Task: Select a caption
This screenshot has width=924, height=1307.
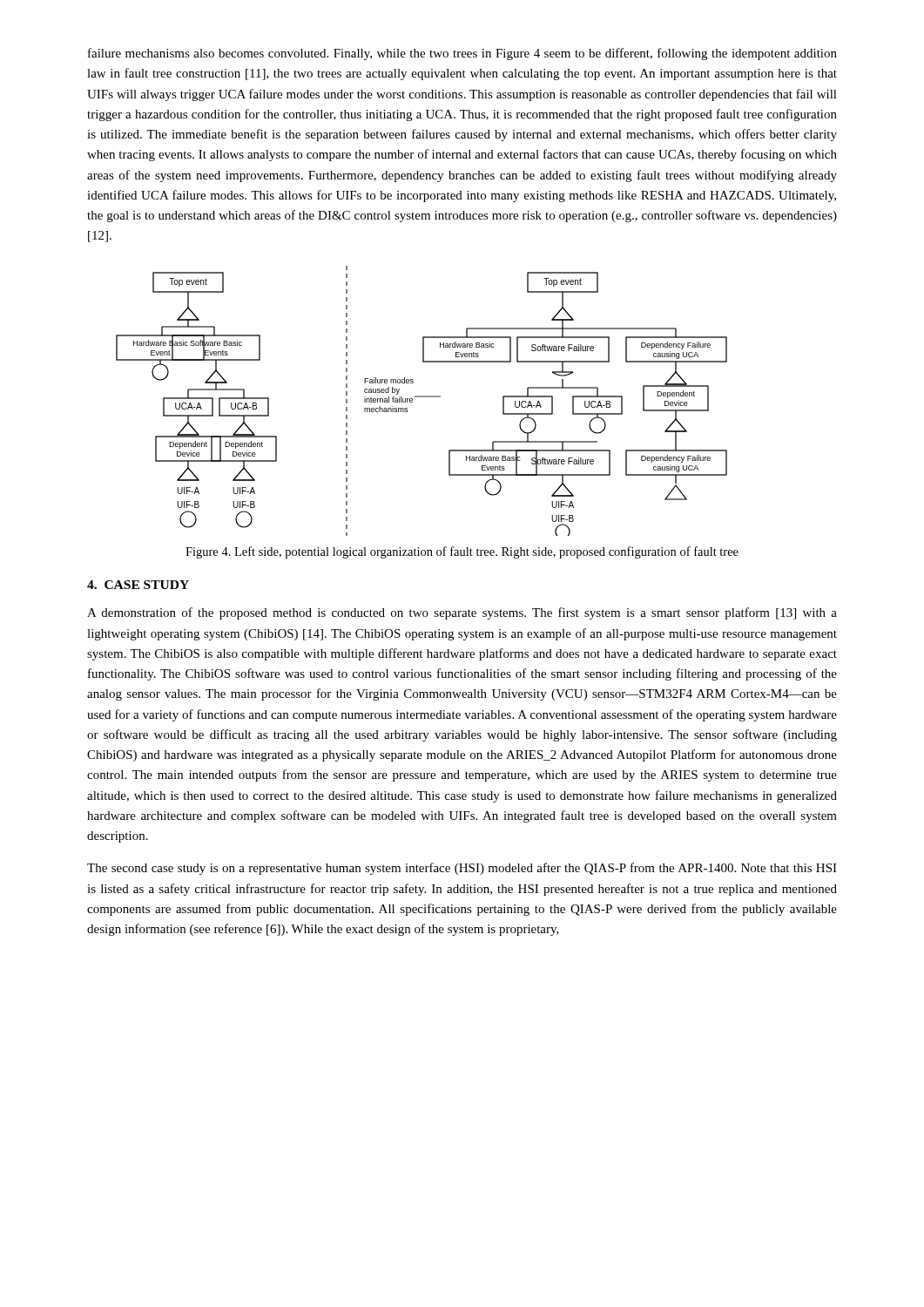Action: point(462,551)
